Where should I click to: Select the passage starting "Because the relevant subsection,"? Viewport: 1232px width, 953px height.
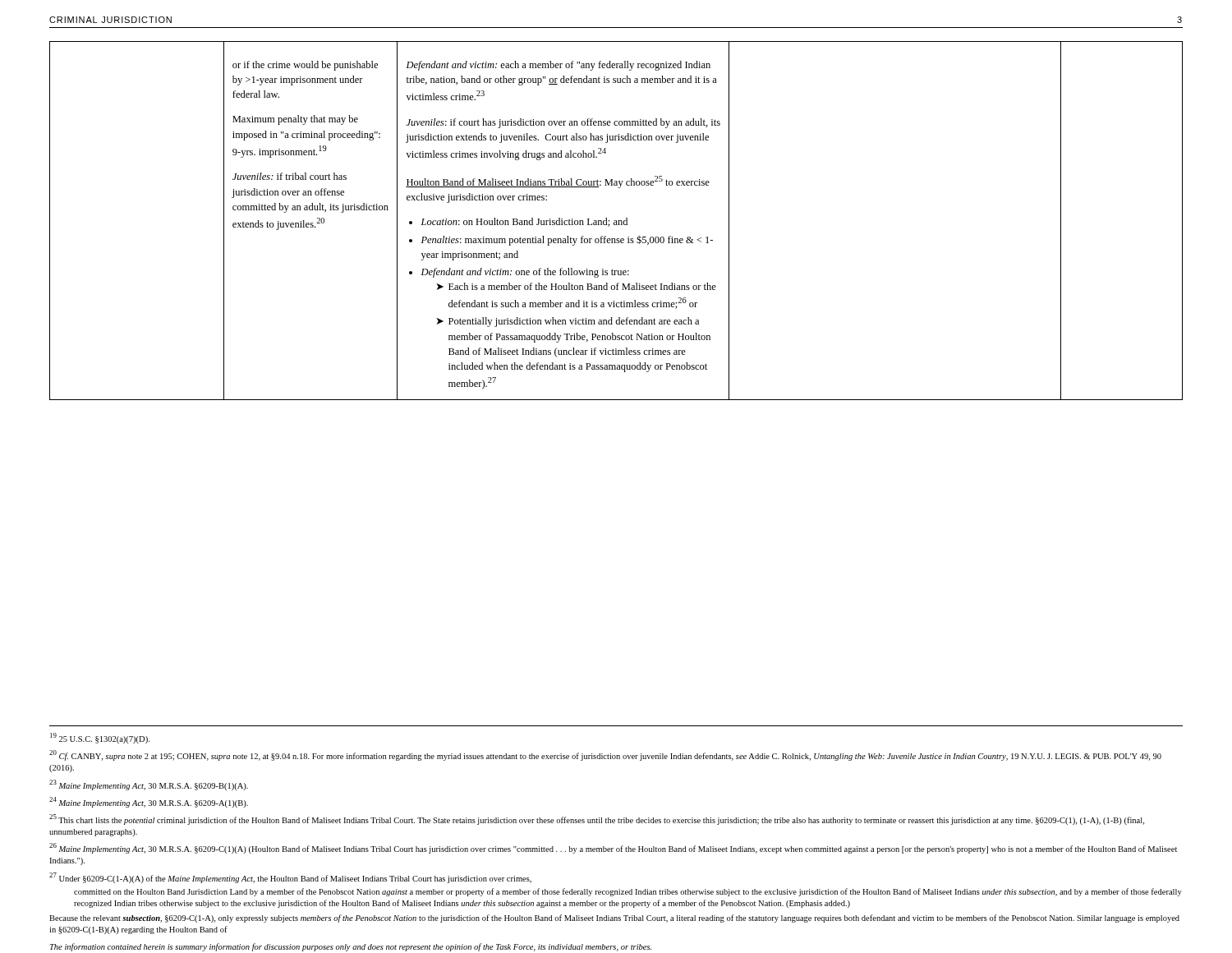pyautogui.click(x=614, y=924)
